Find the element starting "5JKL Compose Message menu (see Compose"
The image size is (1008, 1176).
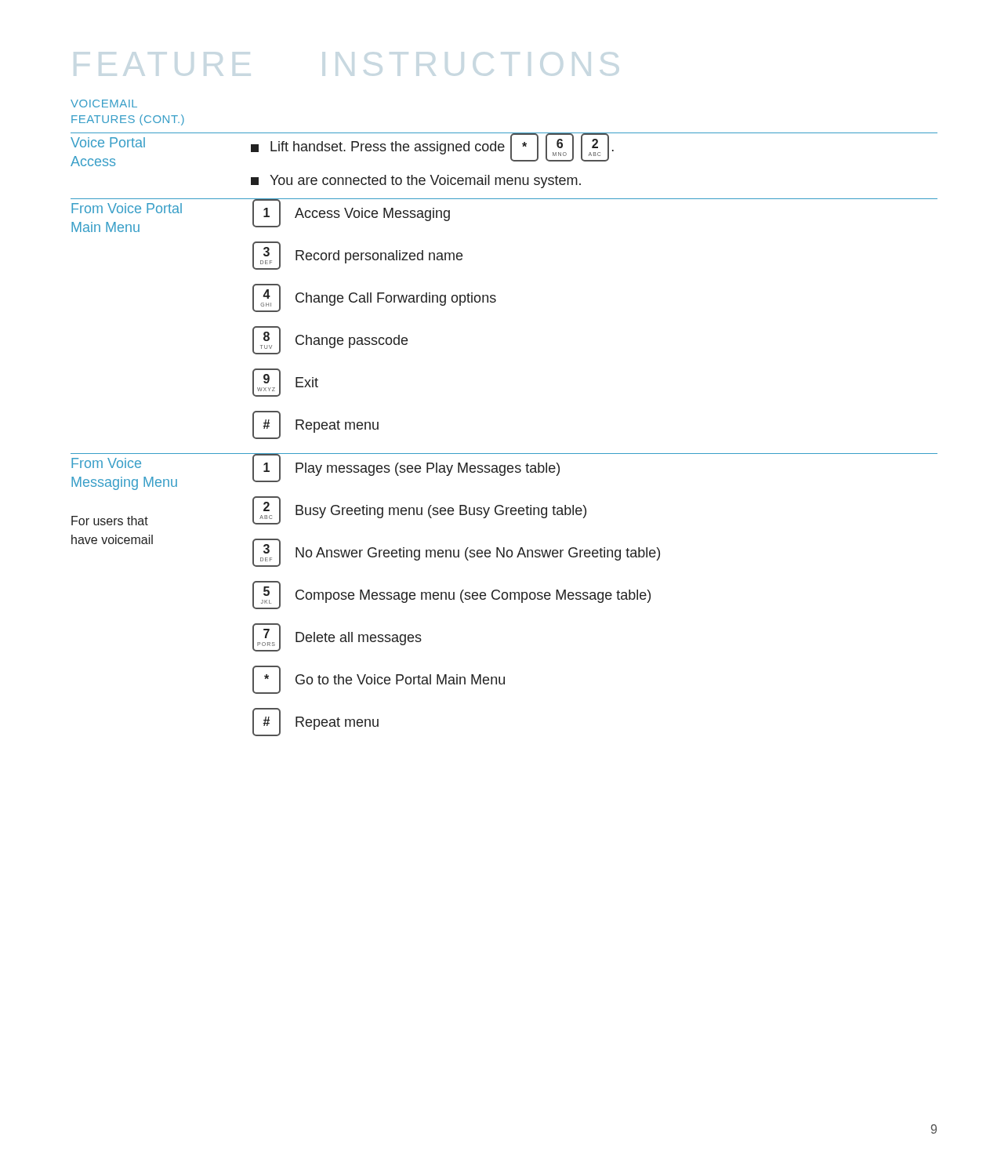click(x=452, y=595)
